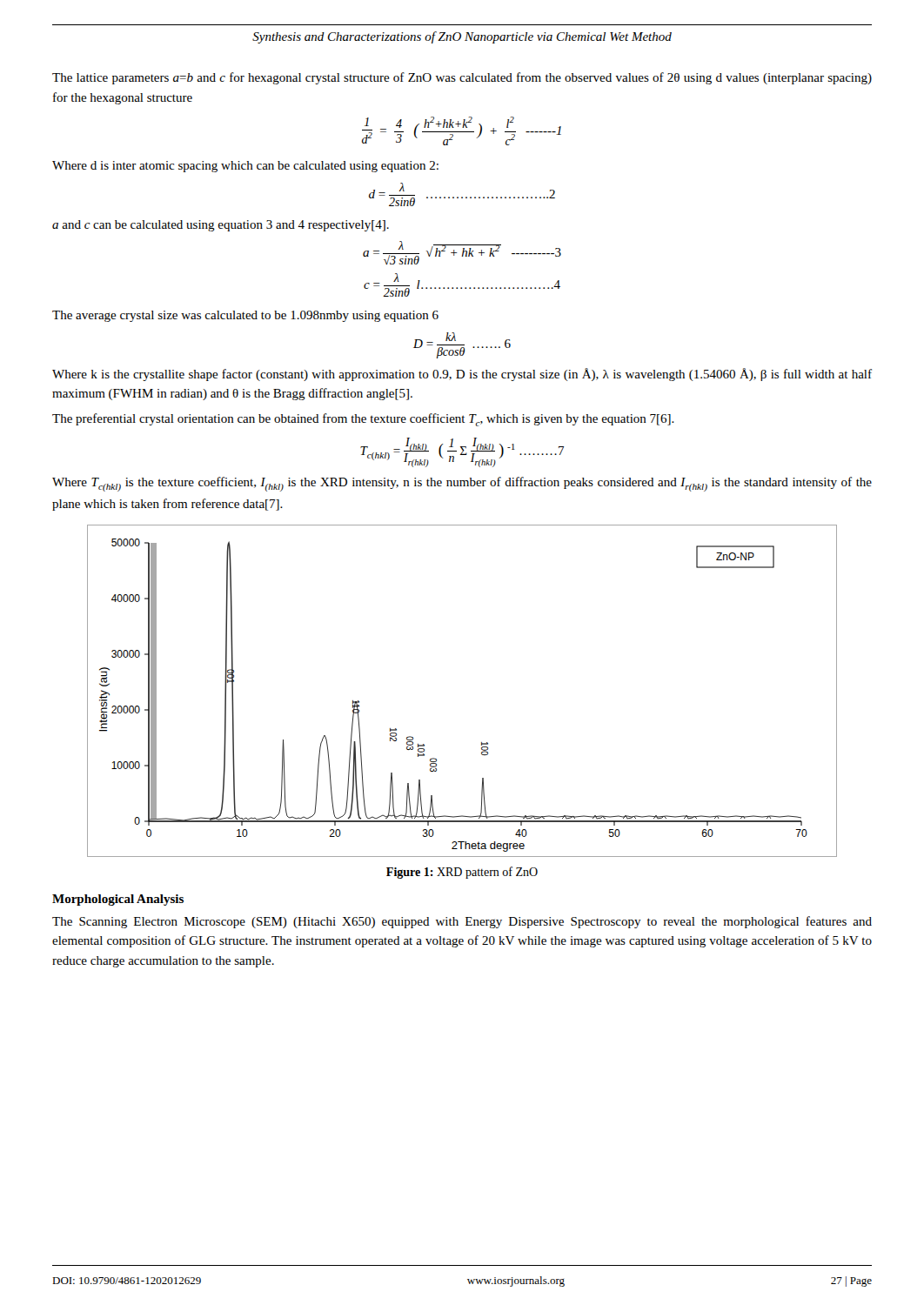Locate the block starting "The average crystal size"
Screen dimensions: 1305x924
[245, 316]
